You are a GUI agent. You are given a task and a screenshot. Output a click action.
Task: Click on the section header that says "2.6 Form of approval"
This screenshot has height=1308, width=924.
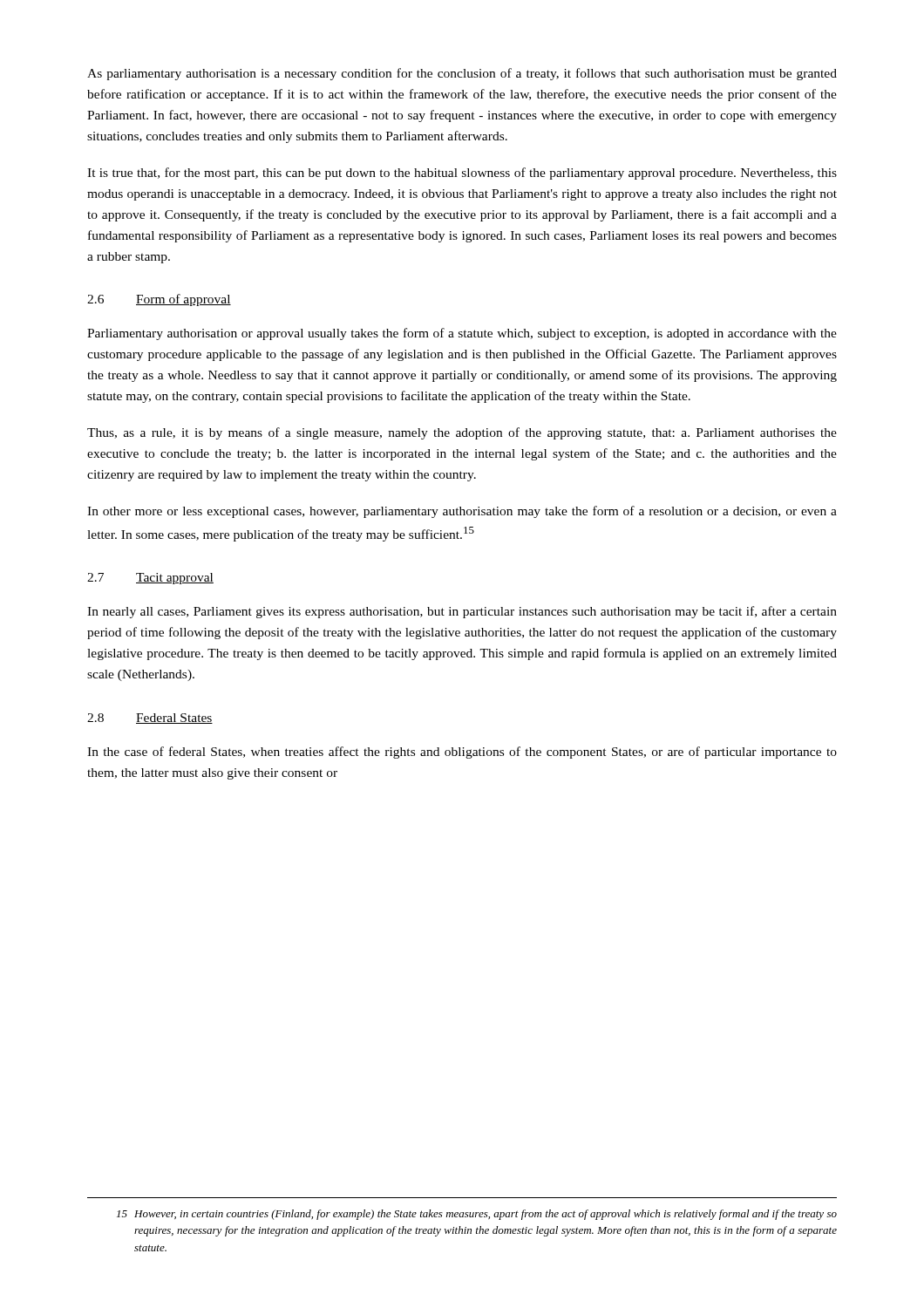[x=159, y=299]
